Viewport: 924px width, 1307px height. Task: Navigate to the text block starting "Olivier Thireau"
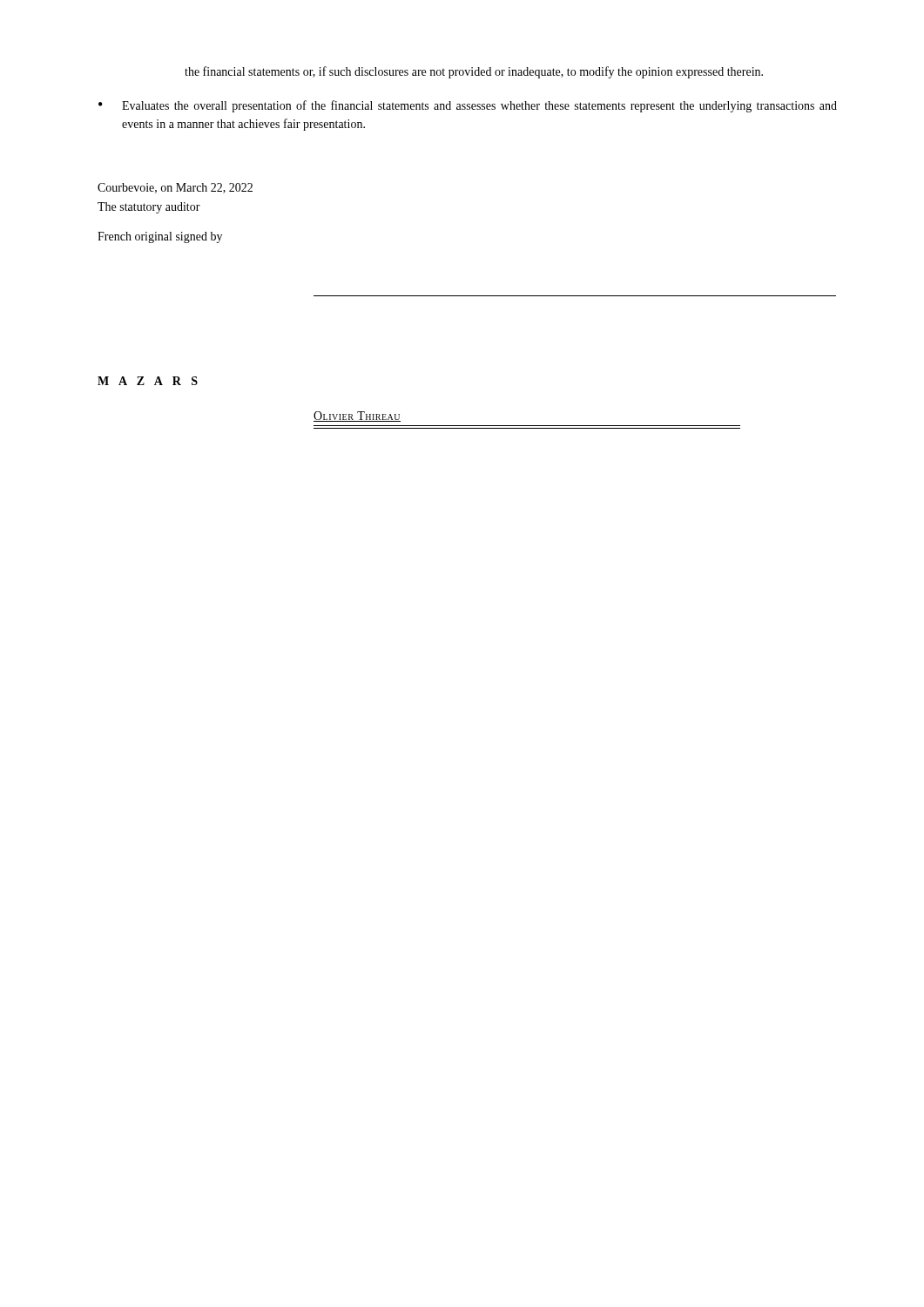point(527,418)
